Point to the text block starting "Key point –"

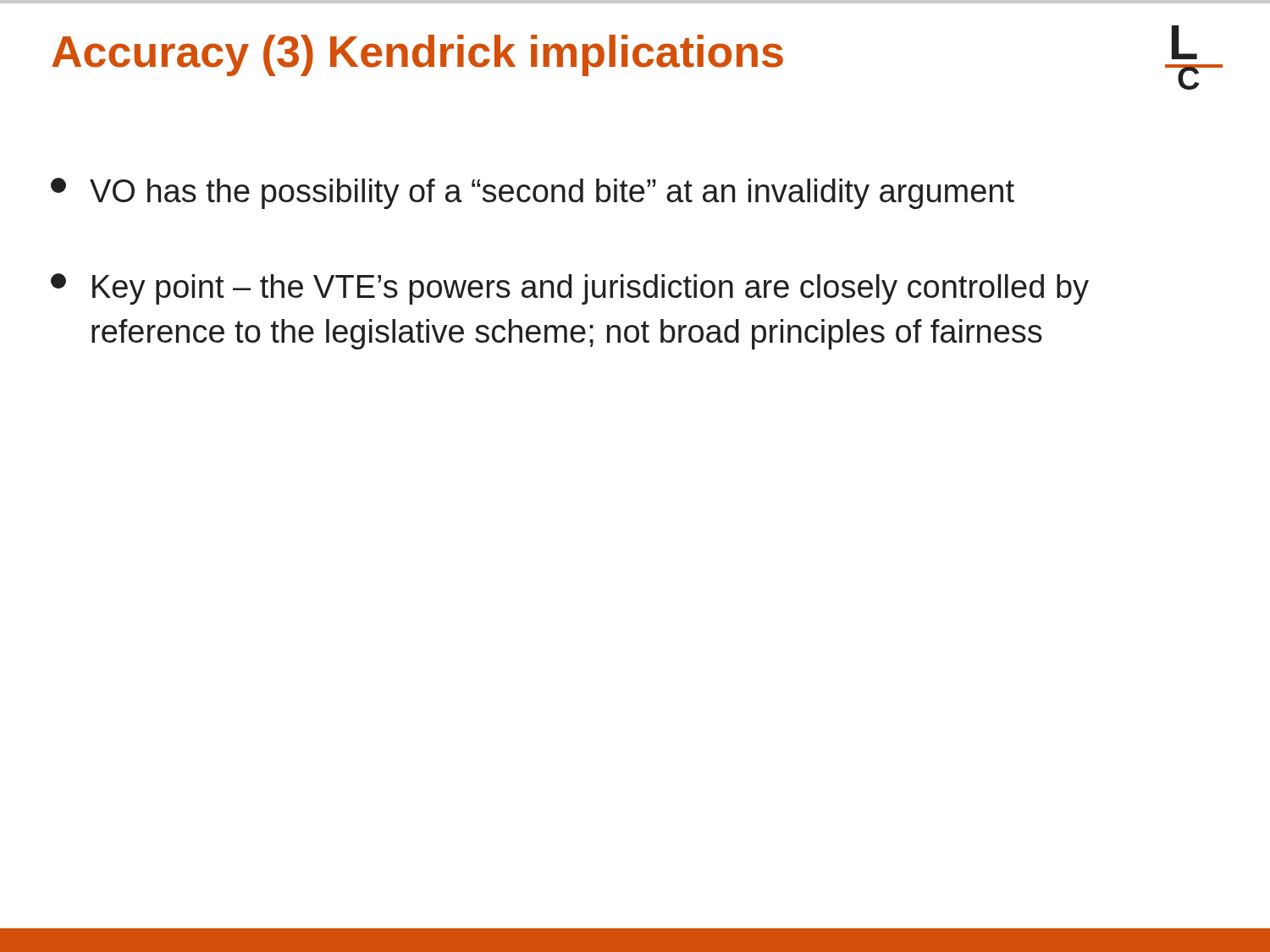coord(622,310)
